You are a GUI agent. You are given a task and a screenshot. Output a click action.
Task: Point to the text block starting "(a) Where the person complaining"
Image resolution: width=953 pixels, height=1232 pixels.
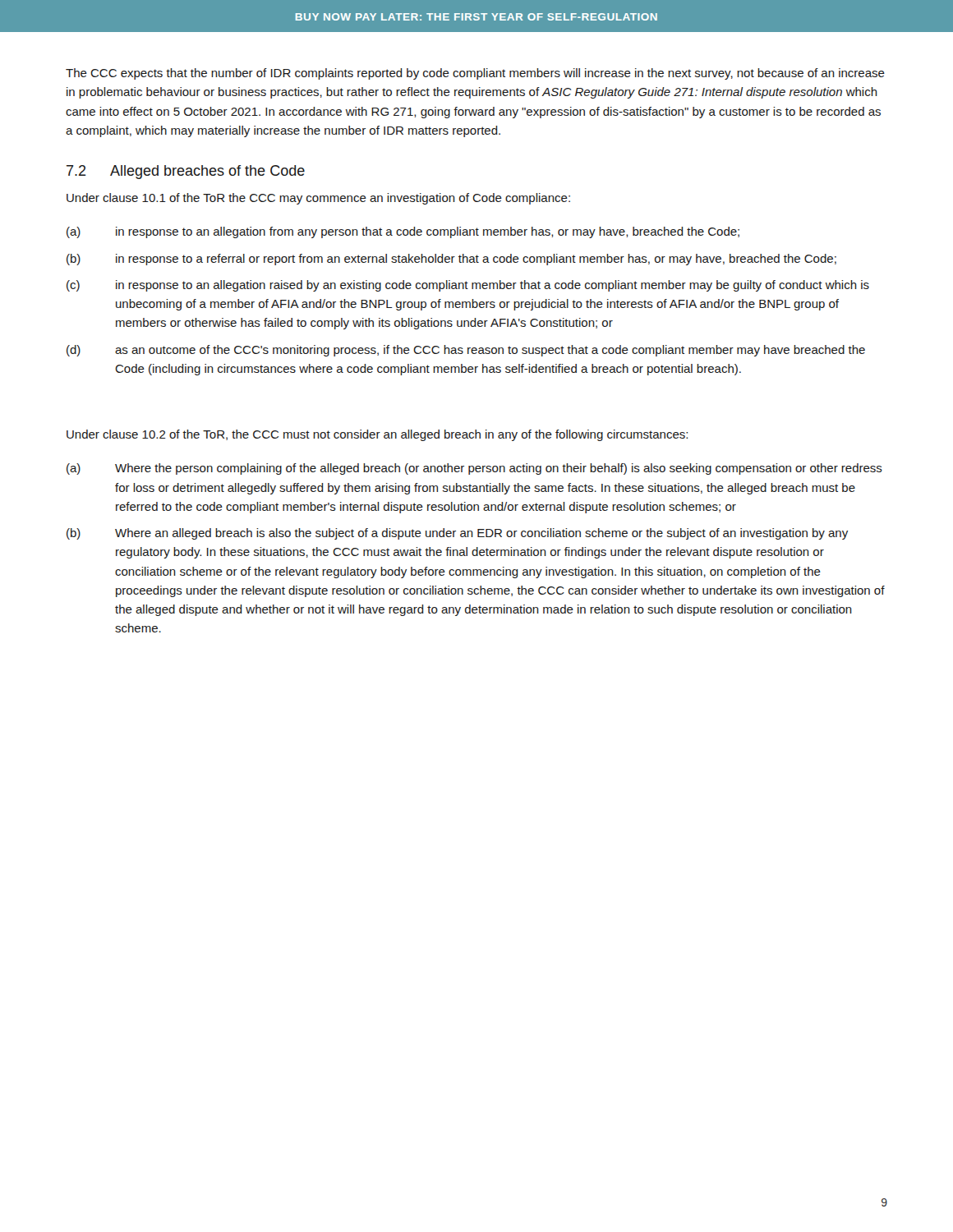click(x=476, y=487)
